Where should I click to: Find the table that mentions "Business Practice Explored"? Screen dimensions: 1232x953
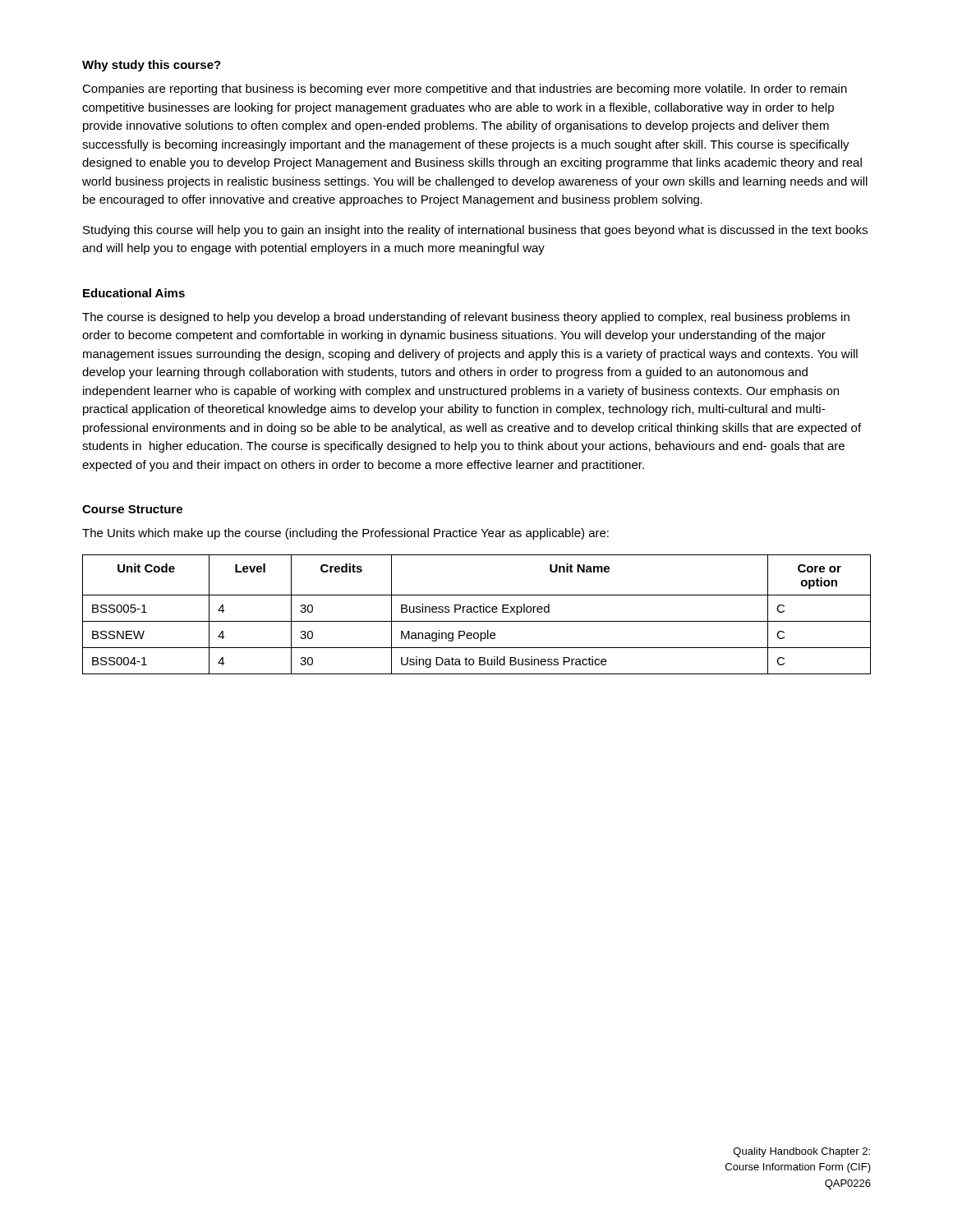[476, 614]
